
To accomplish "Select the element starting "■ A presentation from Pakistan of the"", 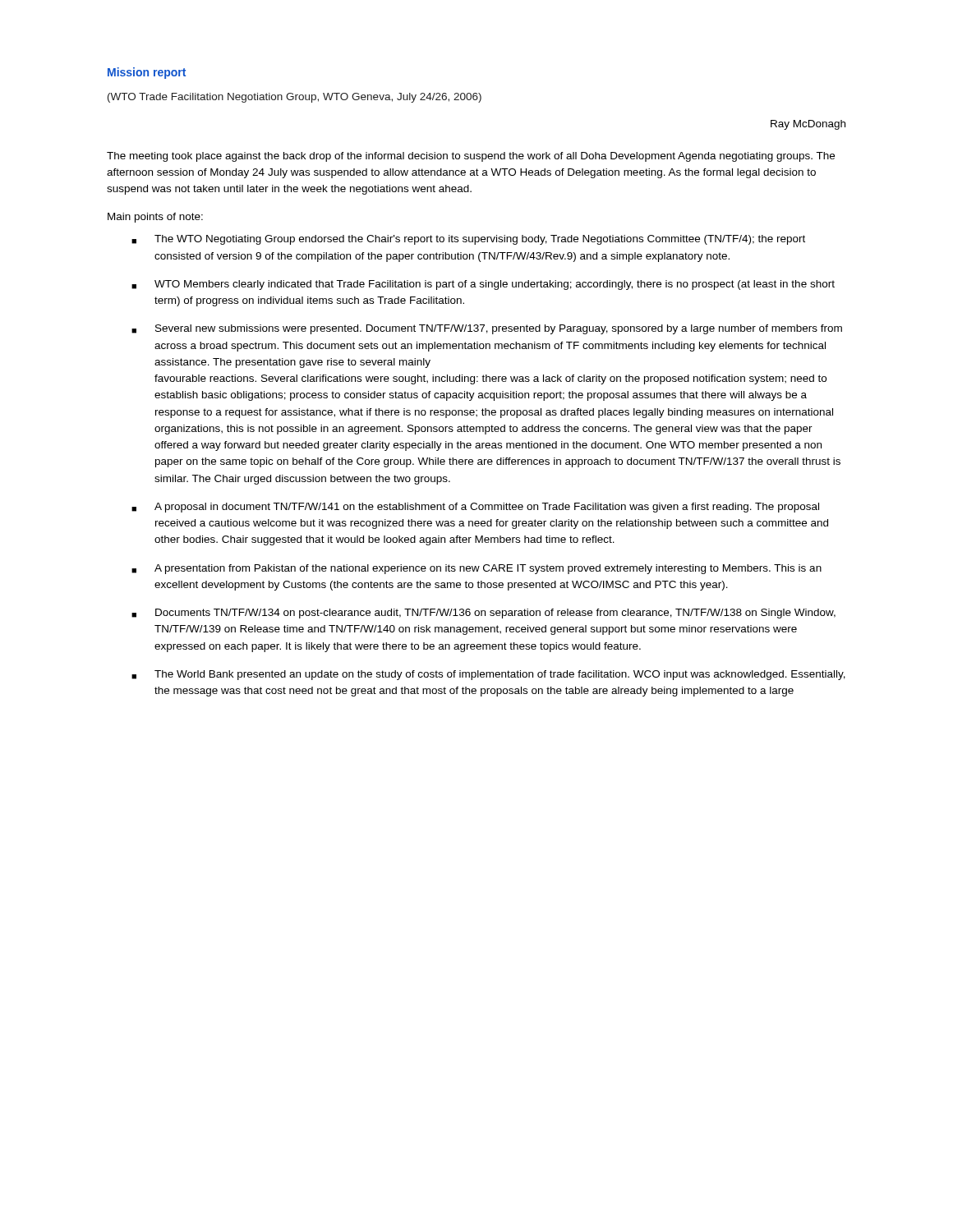I will [489, 576].
